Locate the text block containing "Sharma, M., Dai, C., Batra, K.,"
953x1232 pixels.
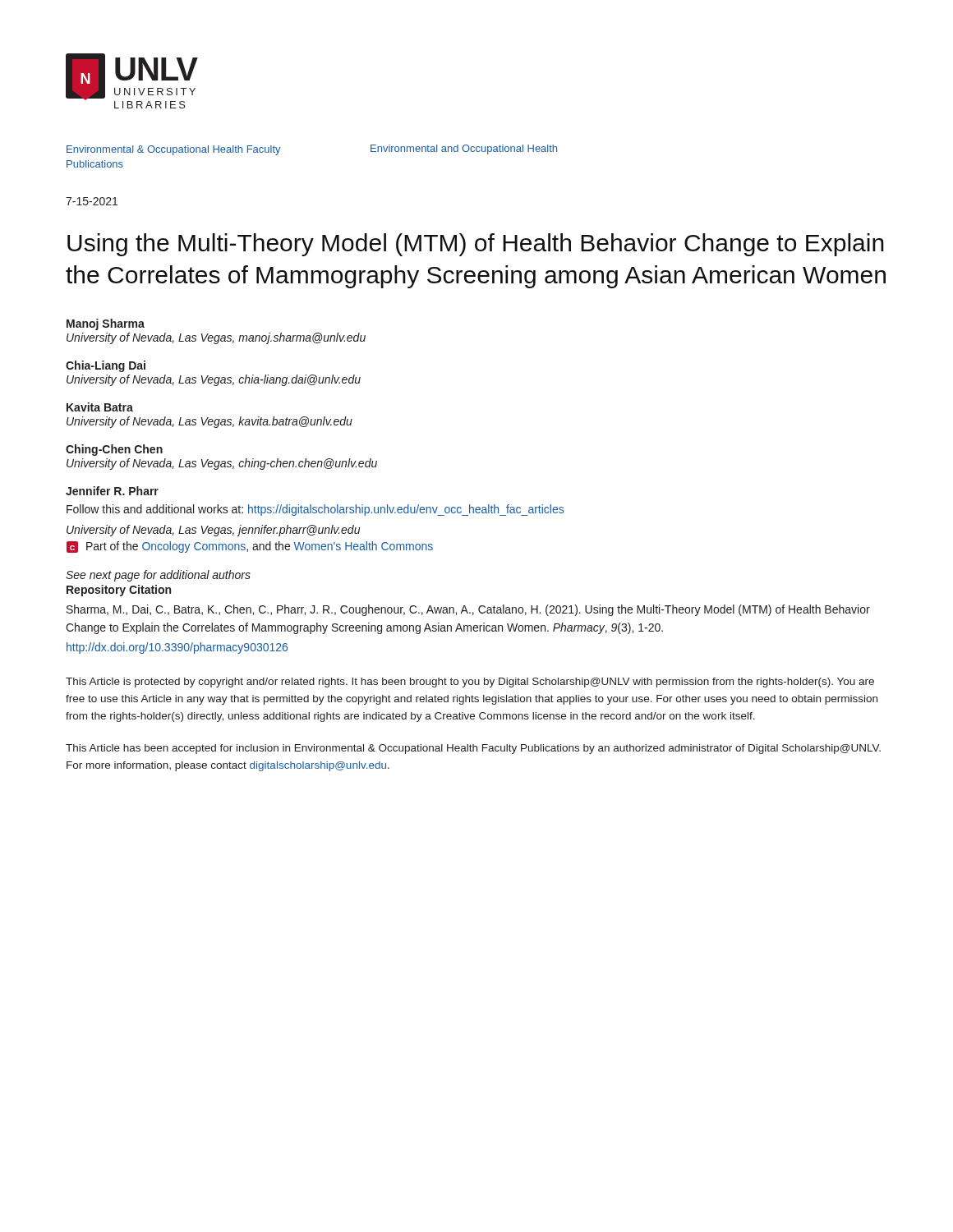point(468,619)
